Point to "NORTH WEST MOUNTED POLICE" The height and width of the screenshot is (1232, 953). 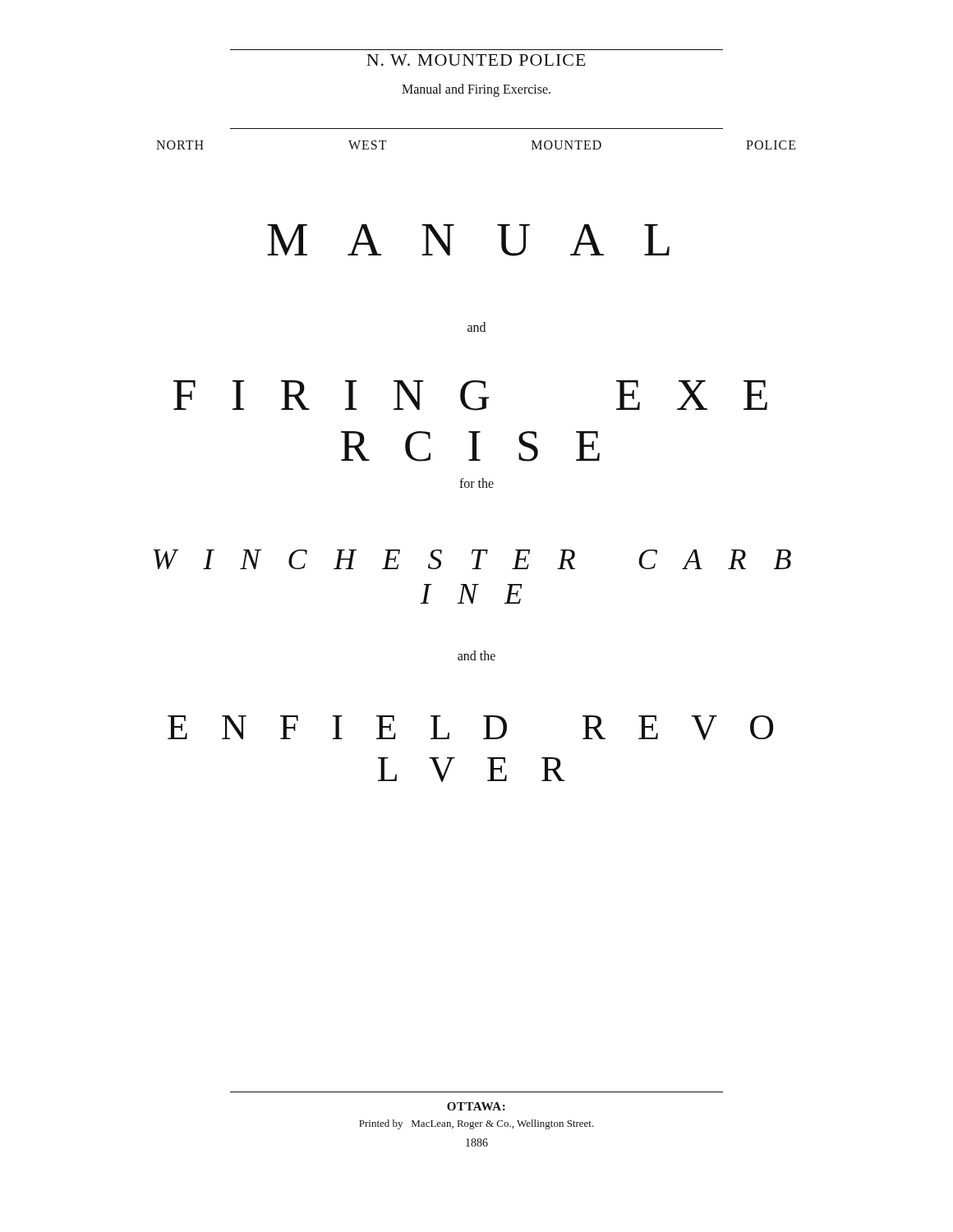coord(184,144)
